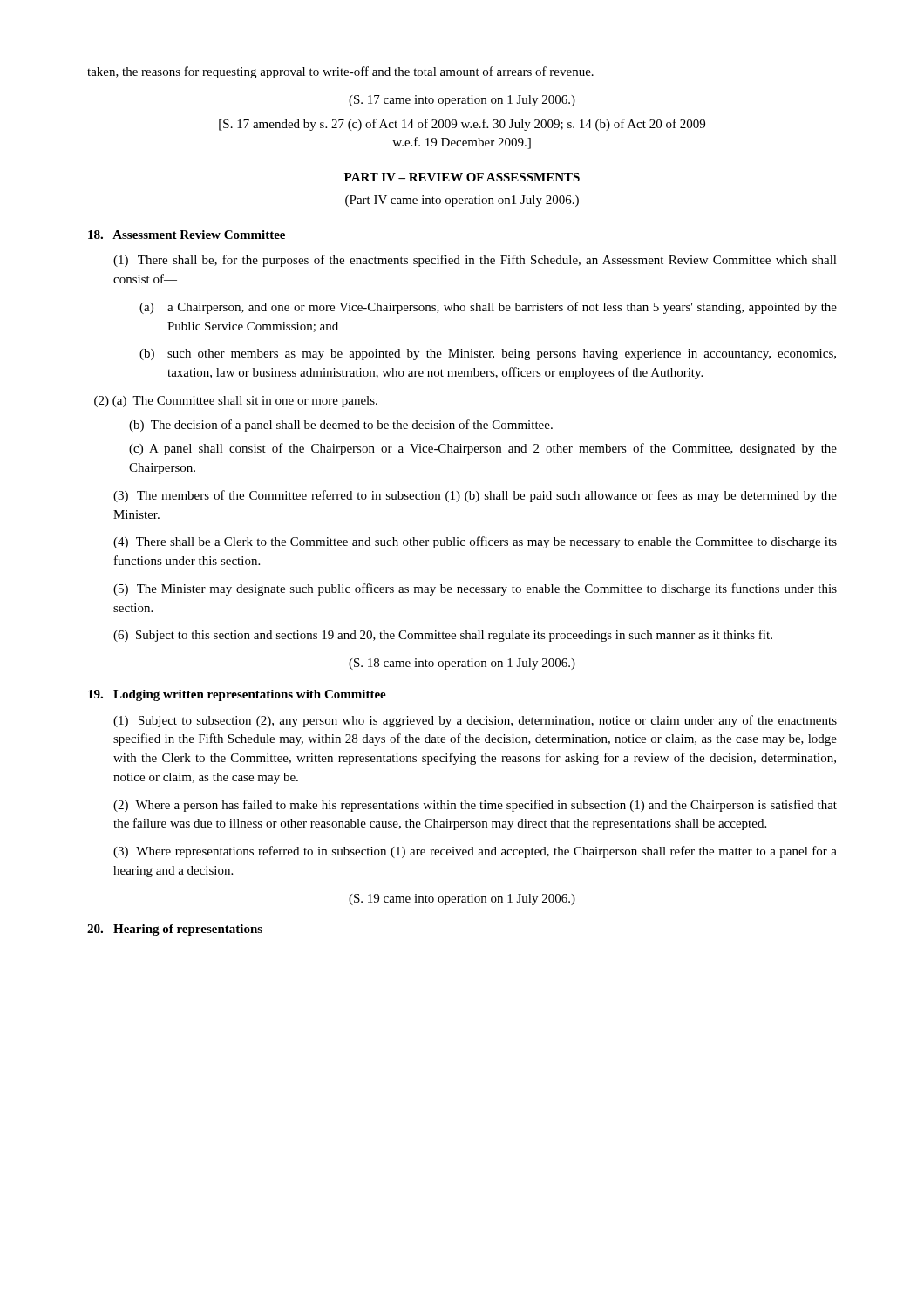The image size is (924, 1308).
Task: Find the text block containing "(S. 18 came into operation on 1"
Action: point(462,663)
